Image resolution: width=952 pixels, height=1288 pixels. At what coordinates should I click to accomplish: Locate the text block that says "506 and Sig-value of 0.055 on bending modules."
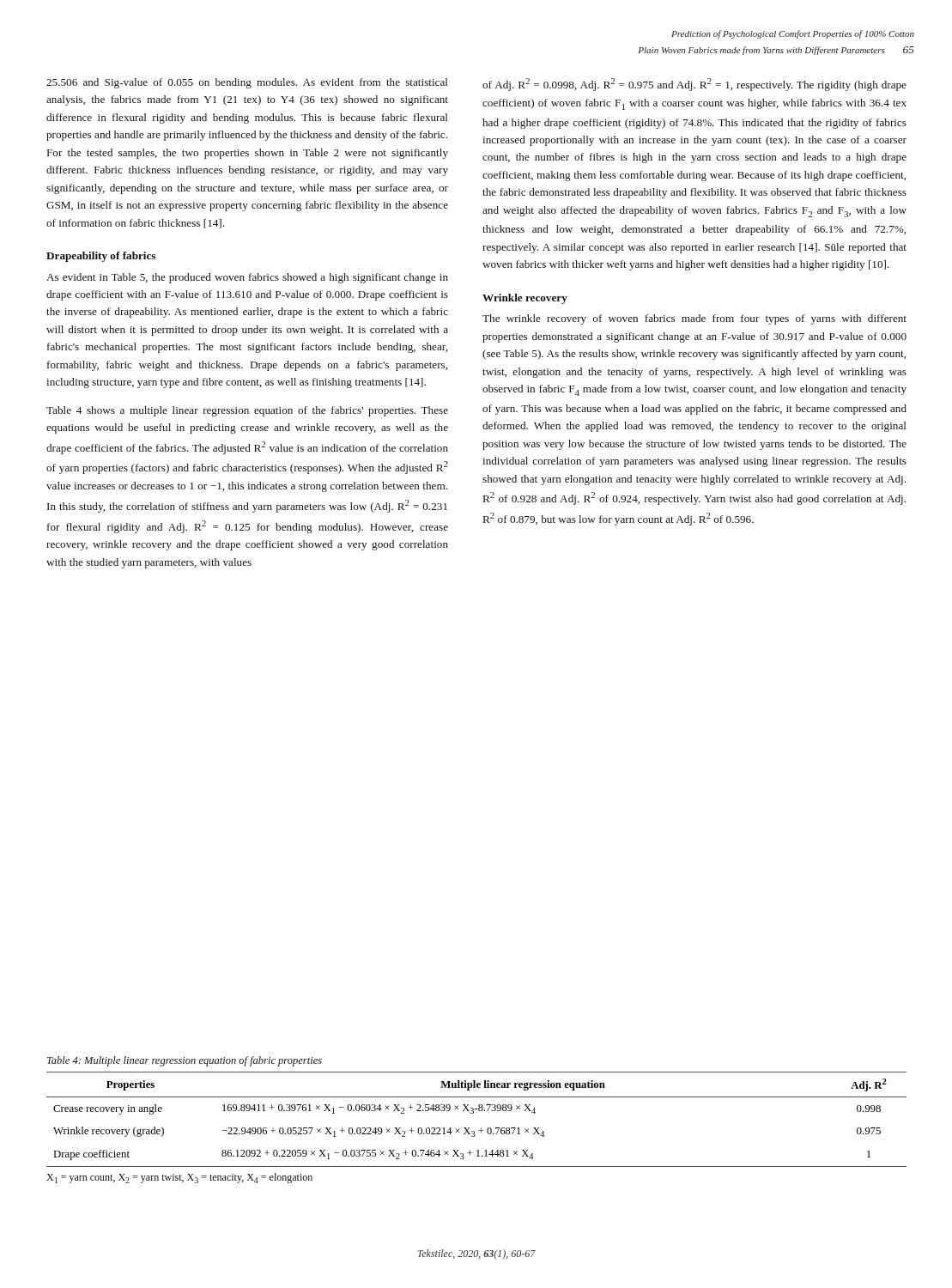click(x=247, y=152)
